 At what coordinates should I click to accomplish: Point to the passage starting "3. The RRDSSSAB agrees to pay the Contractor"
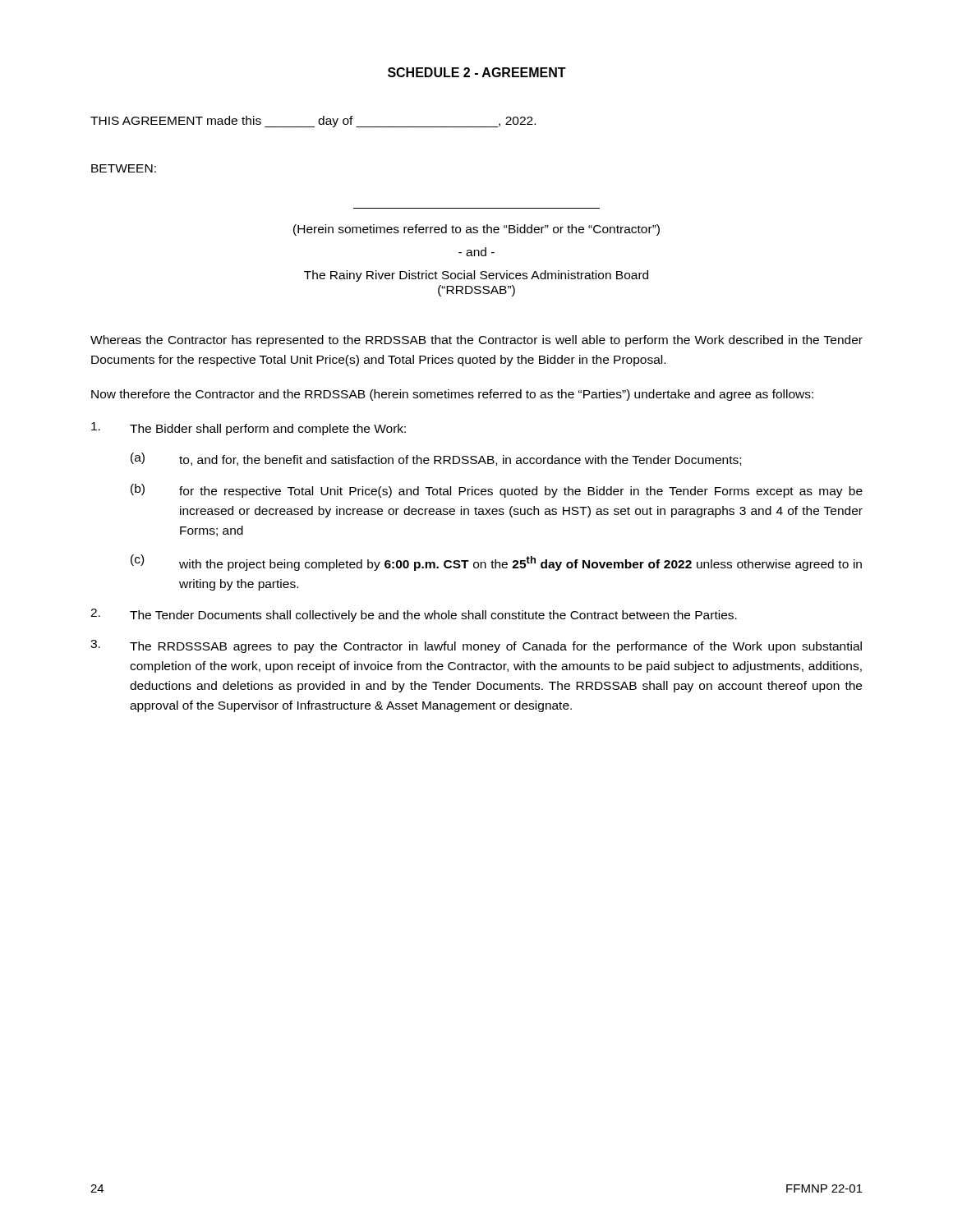point(476,676)
